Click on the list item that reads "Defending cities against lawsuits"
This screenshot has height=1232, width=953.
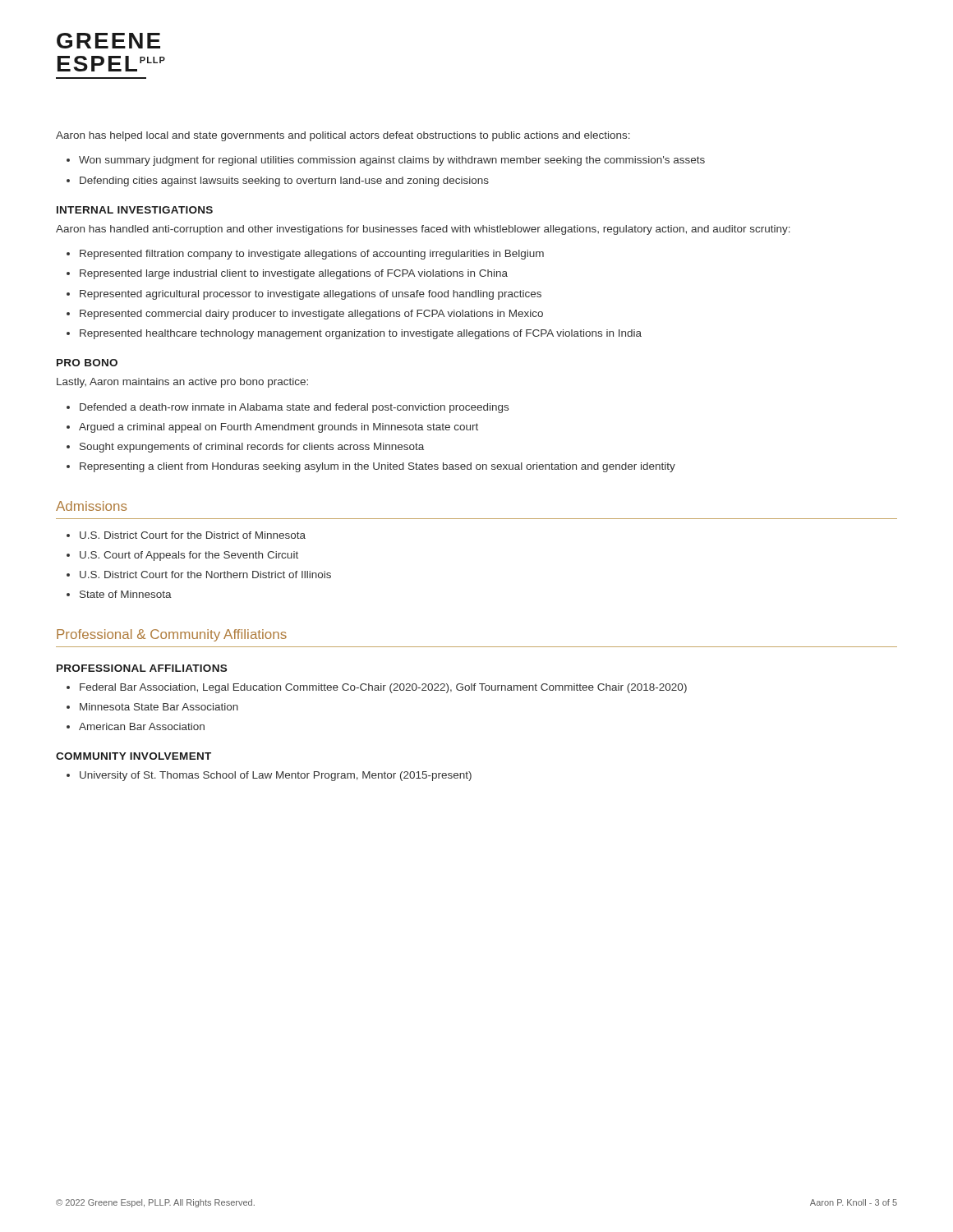click(284, 180)
